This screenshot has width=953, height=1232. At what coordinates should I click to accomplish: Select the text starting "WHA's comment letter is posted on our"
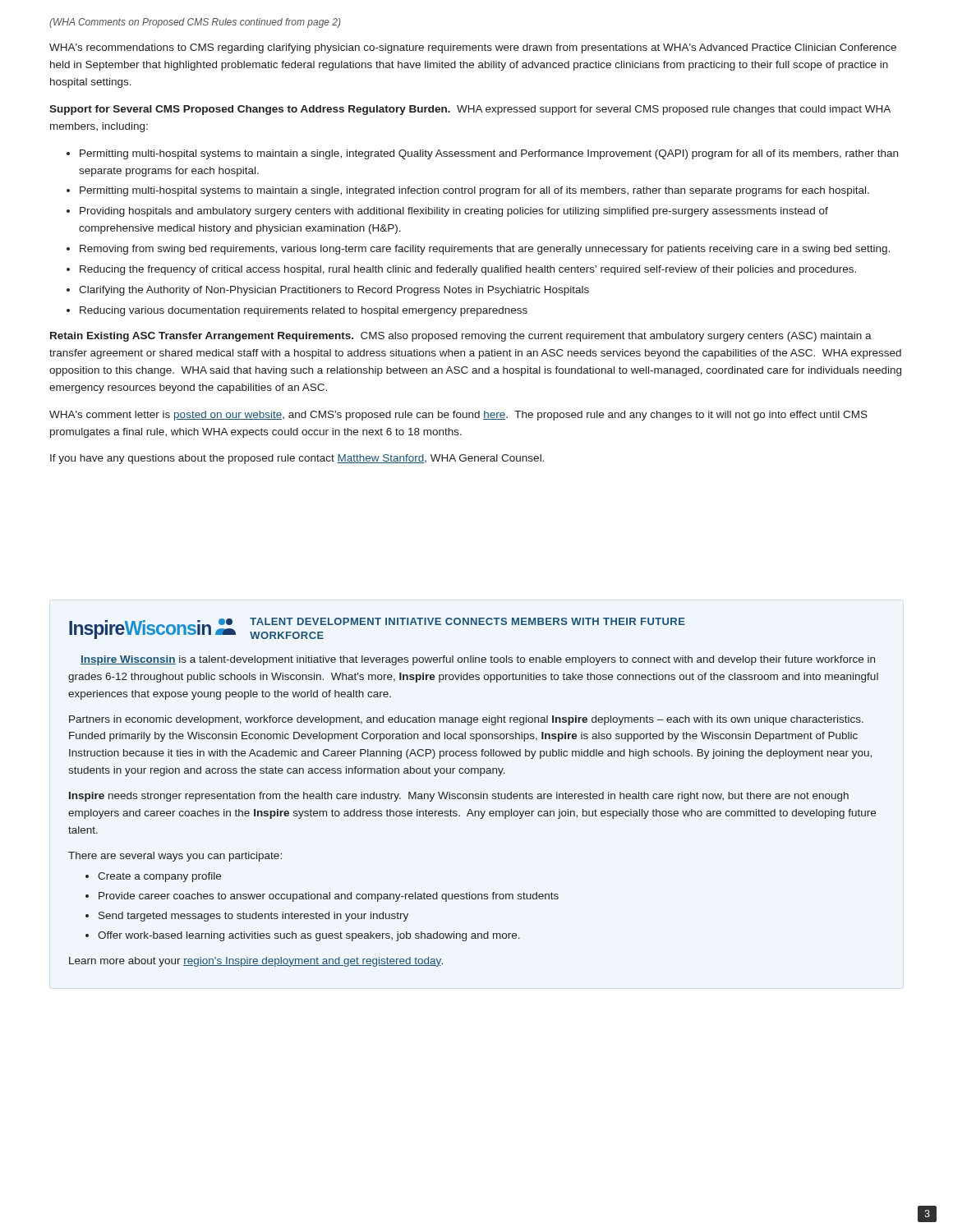click(x=458, y=423)
